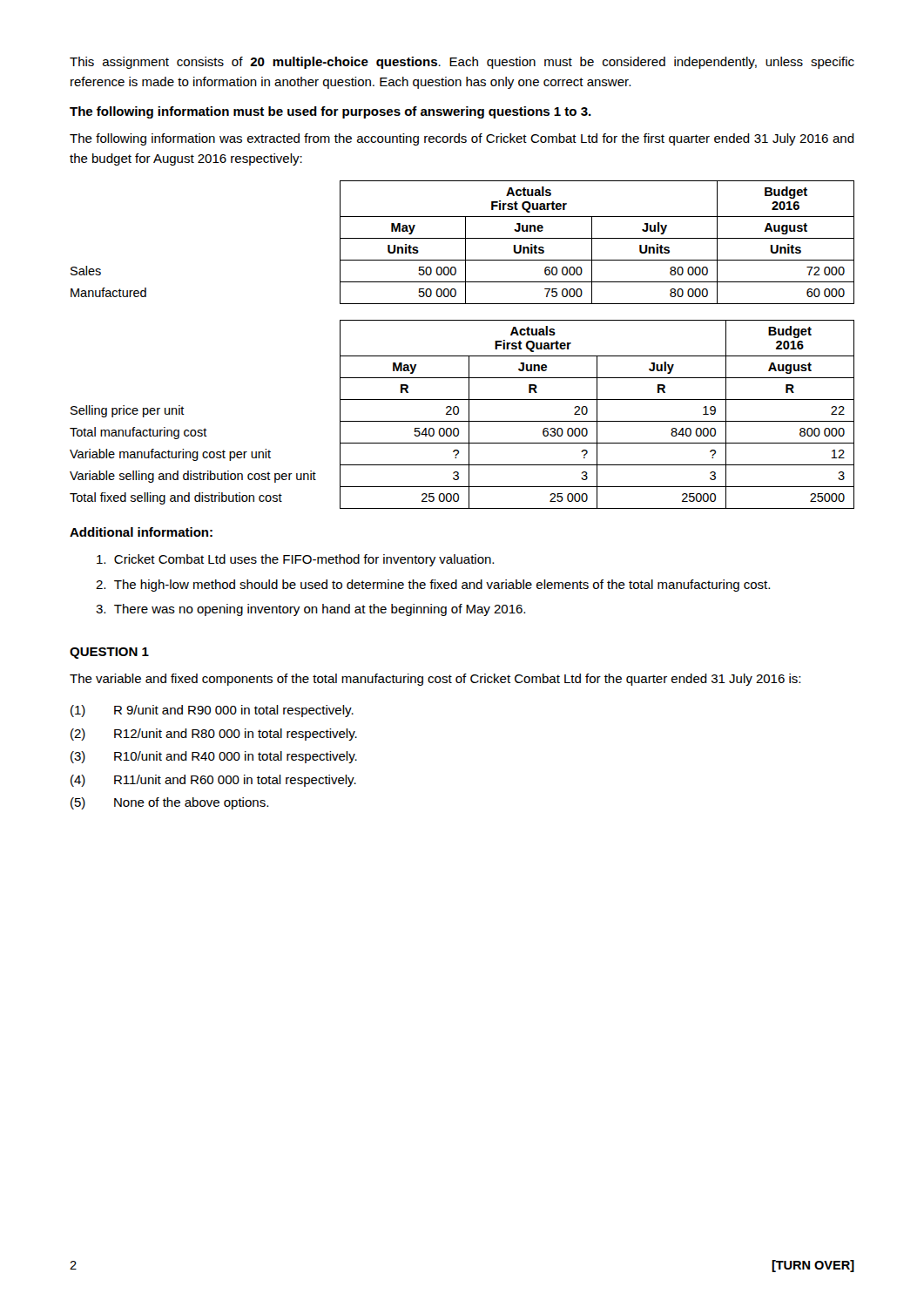Point to the text block starting "Cricket Combat Ltd uses the FIFO-method"
The height and width of the screenshot is (1307, 924).
295,559
